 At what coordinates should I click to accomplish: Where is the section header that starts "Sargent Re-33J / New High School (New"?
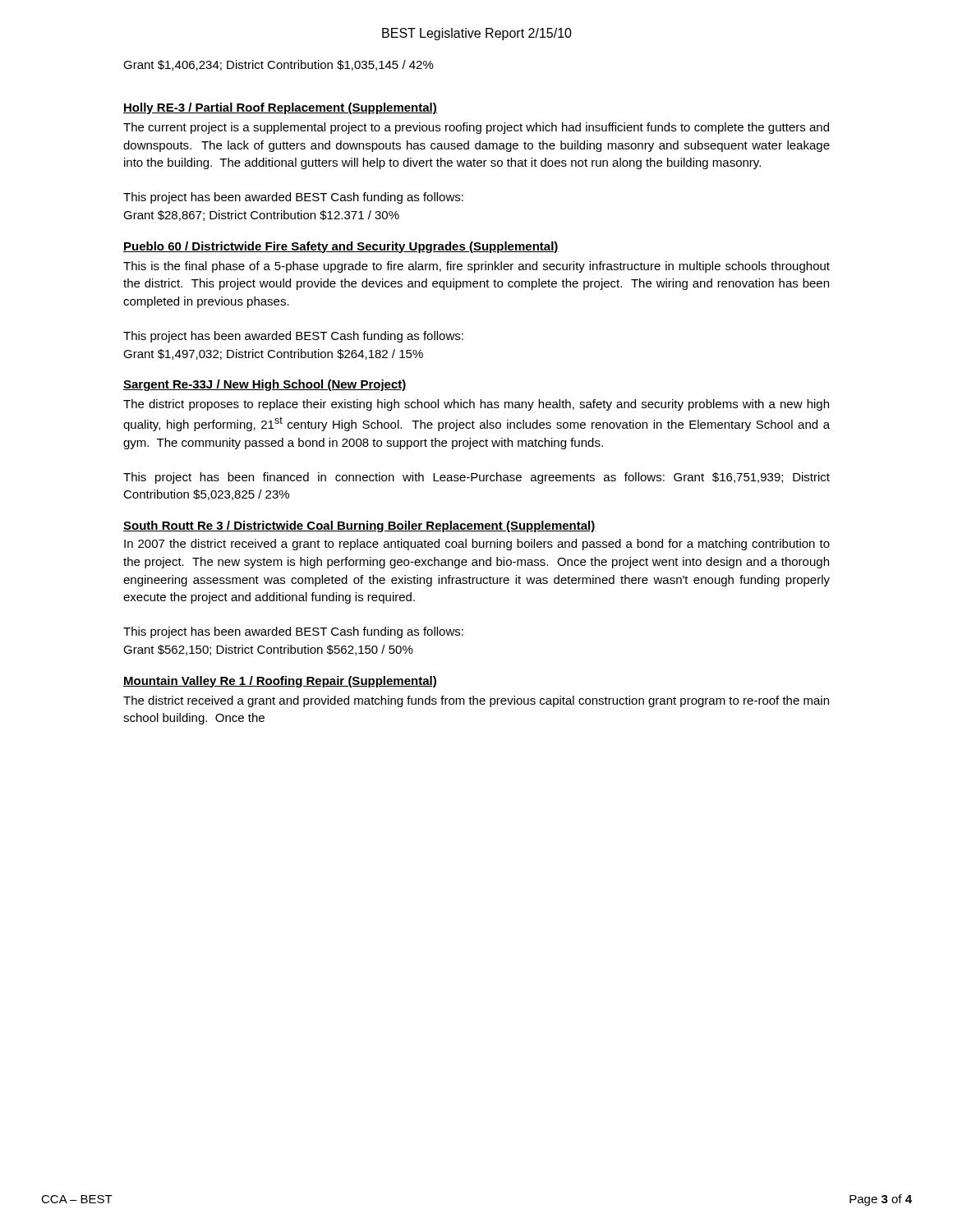(265, 384)
